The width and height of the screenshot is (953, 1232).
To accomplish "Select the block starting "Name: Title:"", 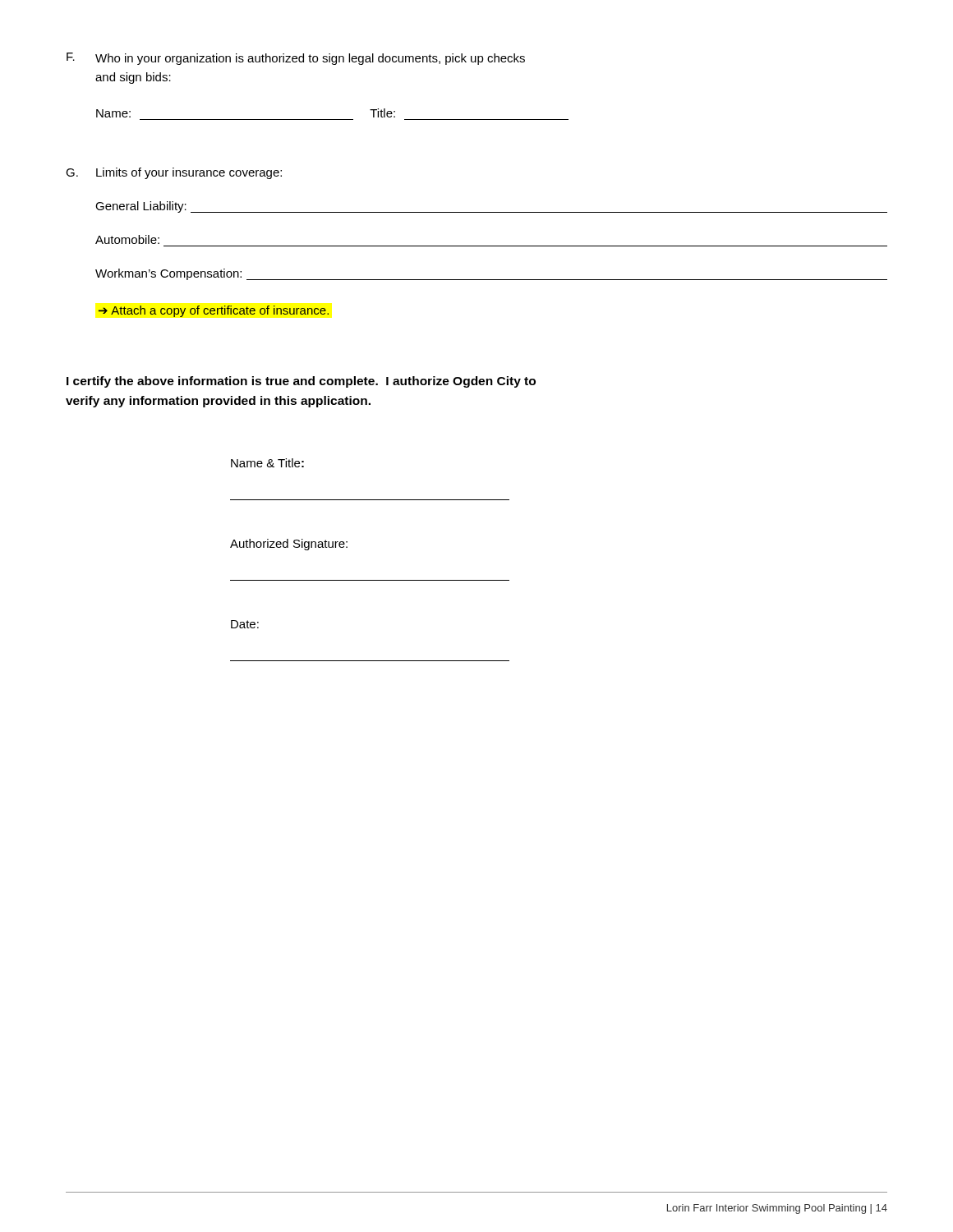I will pos(332,112).
